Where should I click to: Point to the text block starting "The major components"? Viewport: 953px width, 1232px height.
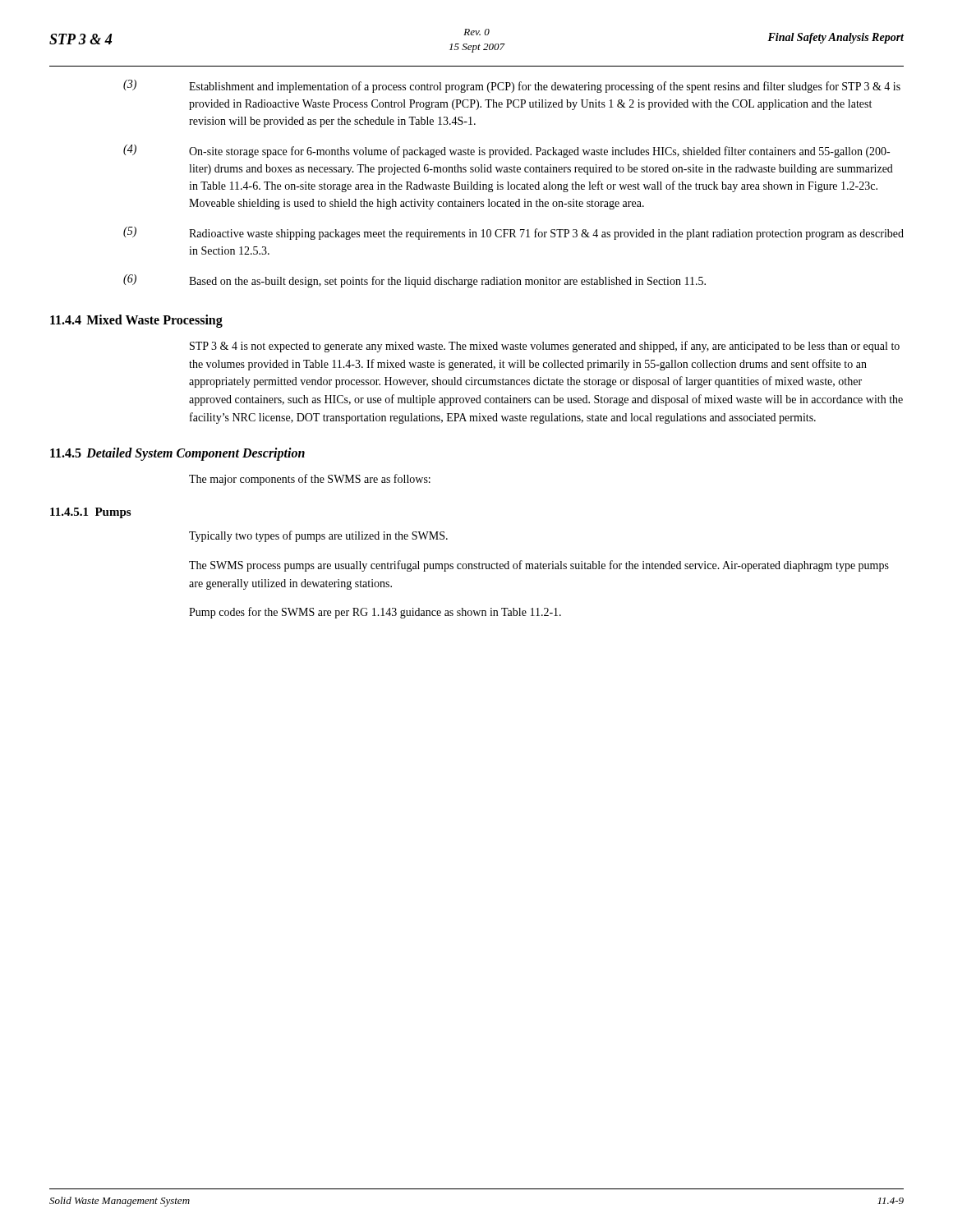(310, 480)
